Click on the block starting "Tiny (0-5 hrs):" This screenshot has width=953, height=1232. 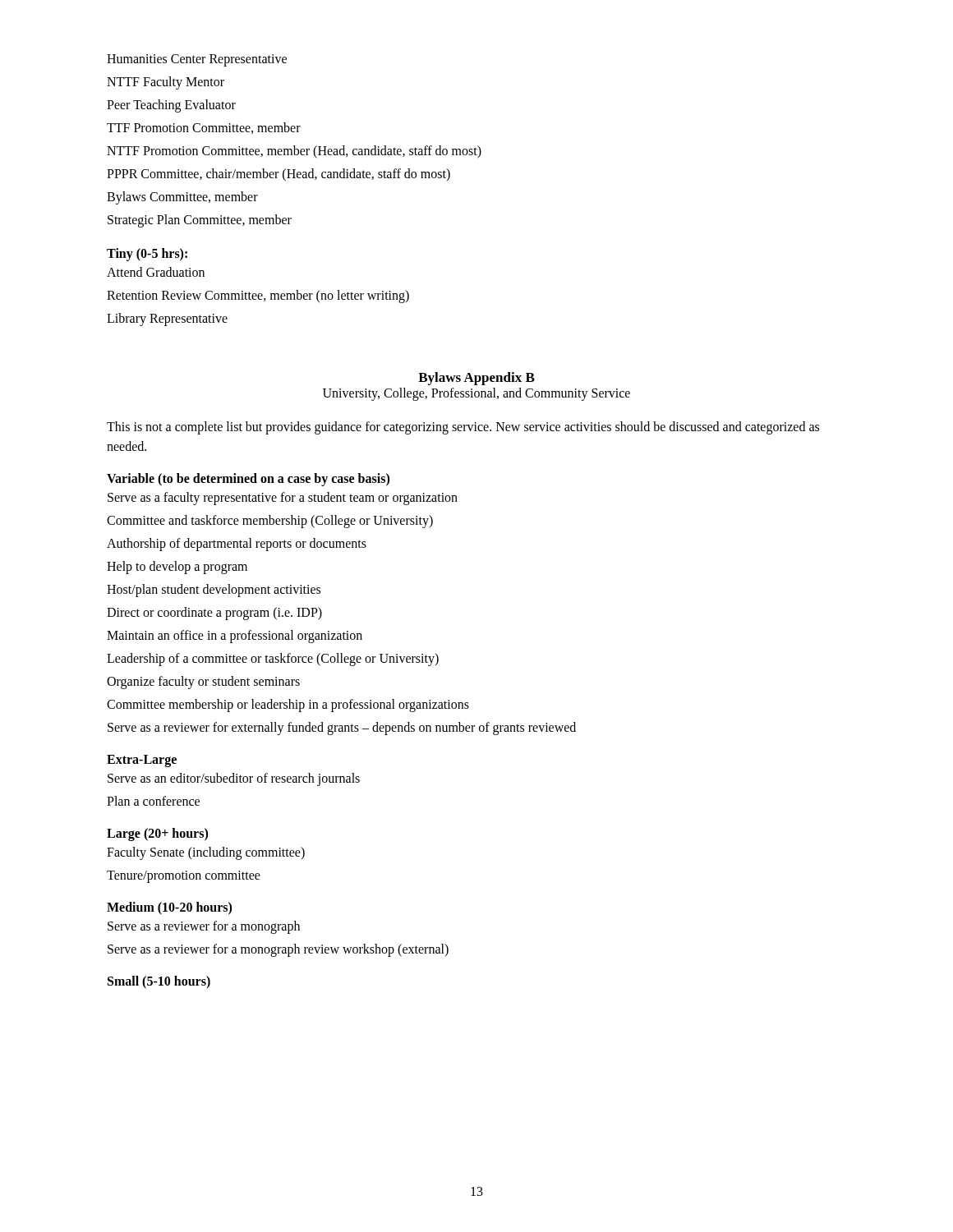coord(148,253)
